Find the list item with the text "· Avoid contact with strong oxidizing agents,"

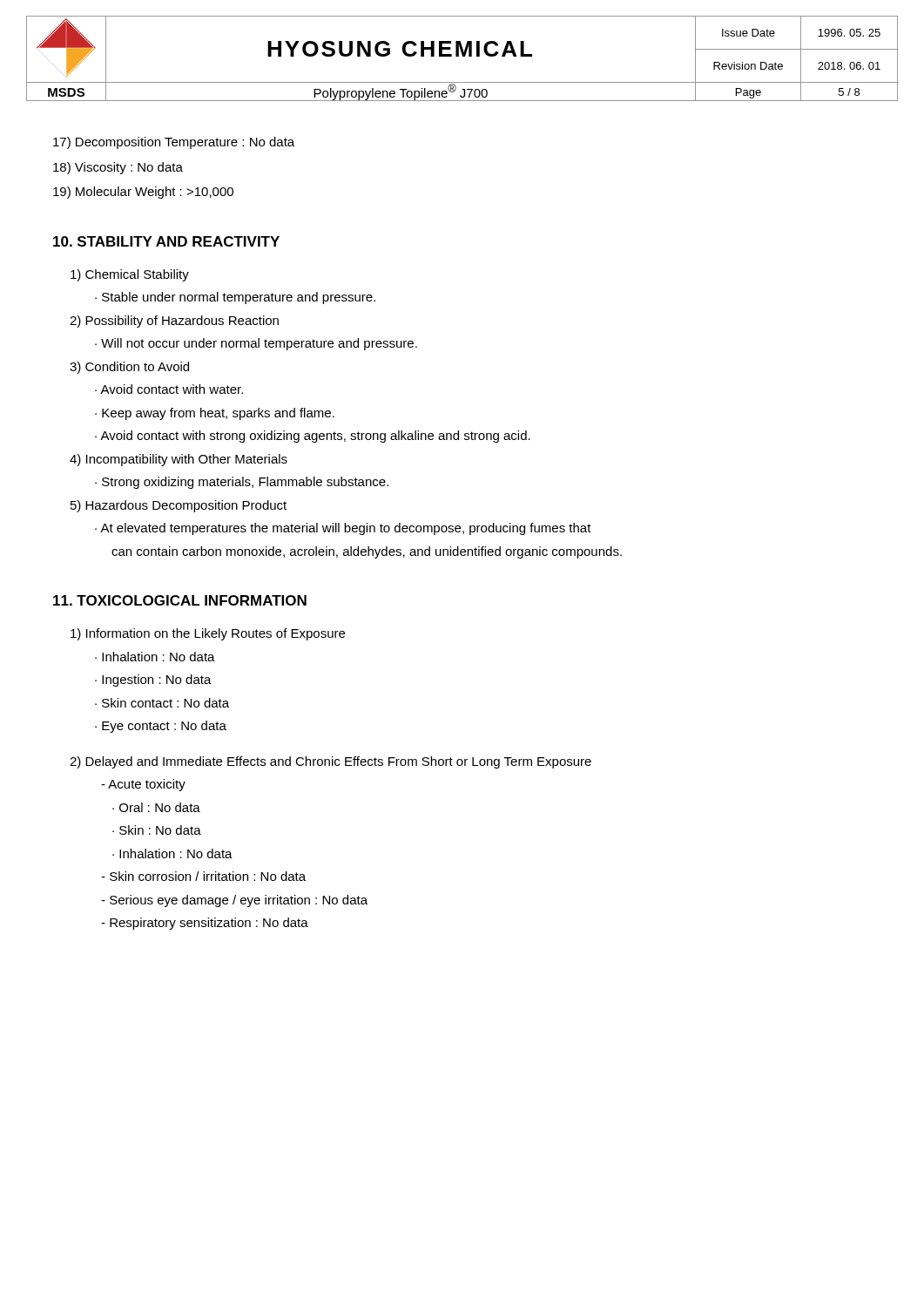click(312, 435)
